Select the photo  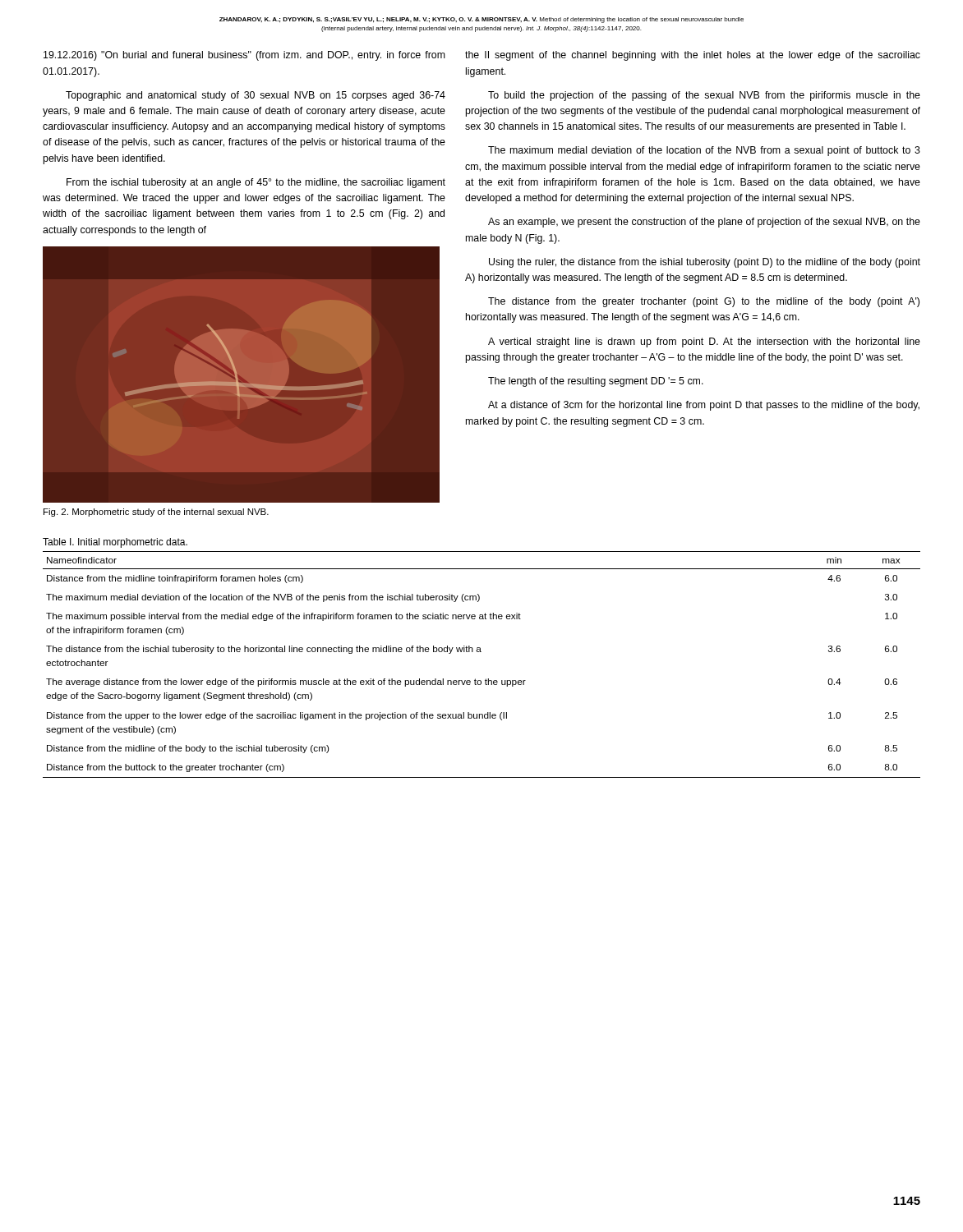point(244,374)
